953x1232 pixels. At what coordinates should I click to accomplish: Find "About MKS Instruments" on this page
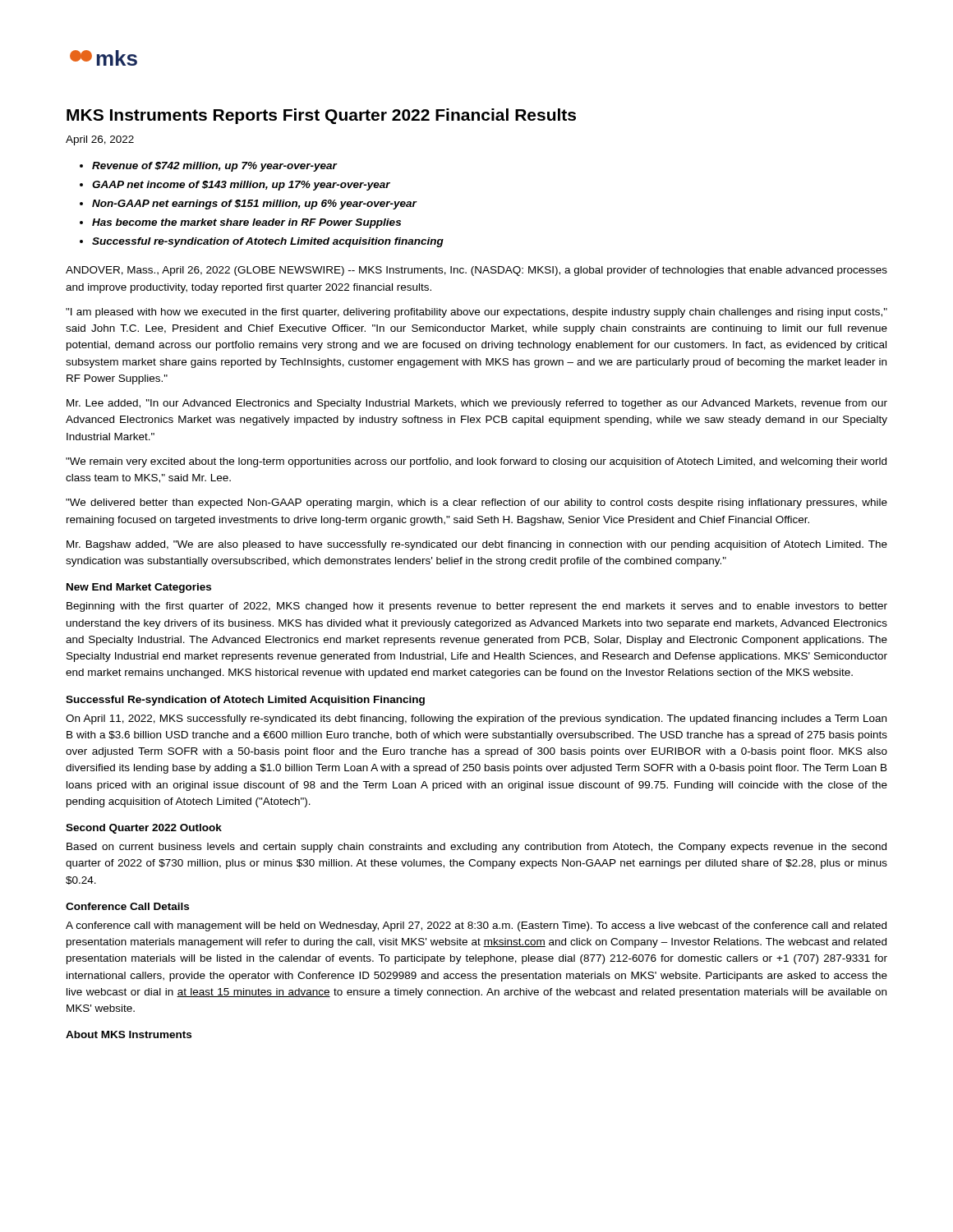pos(129,1035)
